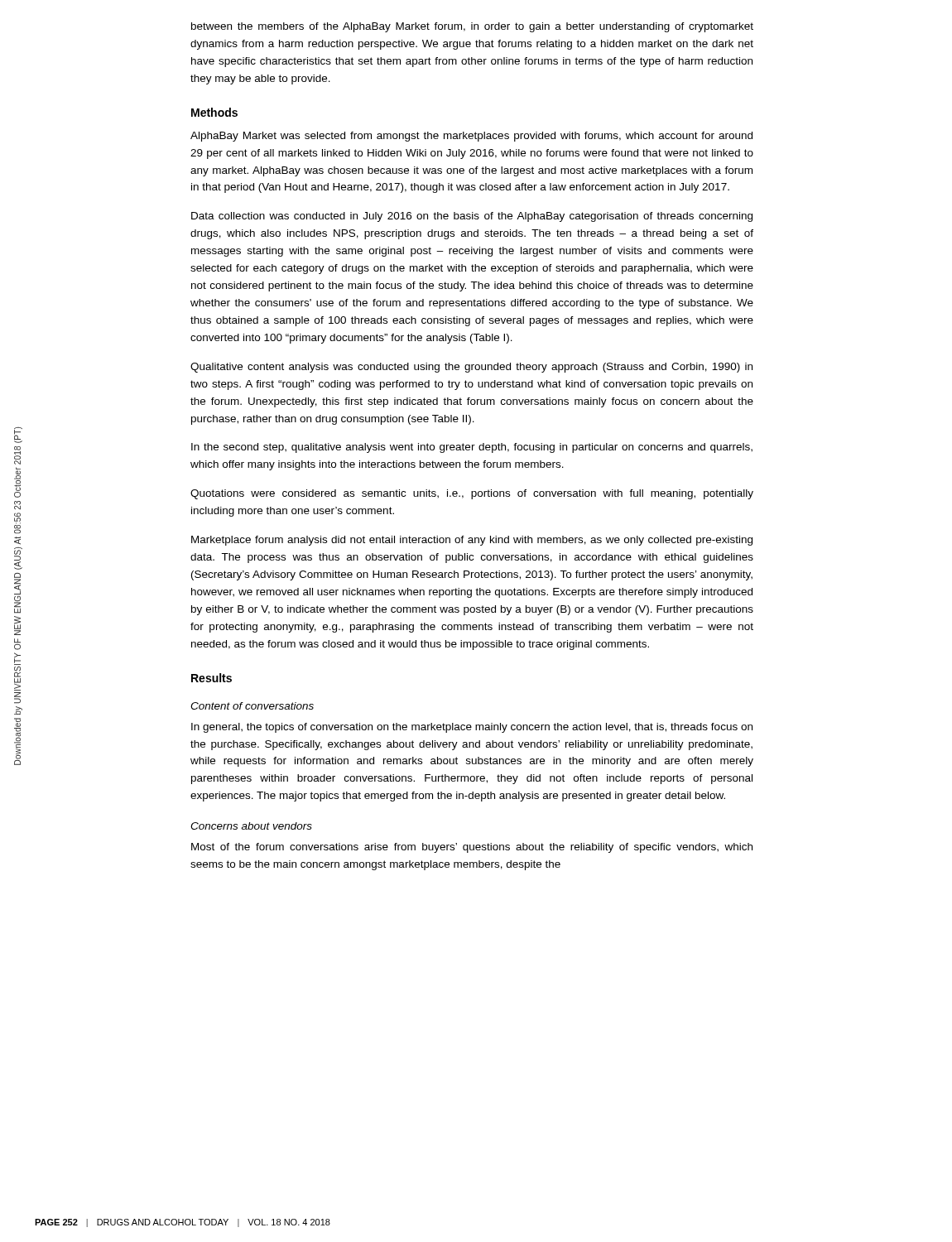The width and height of the screenshot is (952, 1242).
Task: Locate the block starting "In the second step, qualitative analysis"
Action: click(472, 456)
